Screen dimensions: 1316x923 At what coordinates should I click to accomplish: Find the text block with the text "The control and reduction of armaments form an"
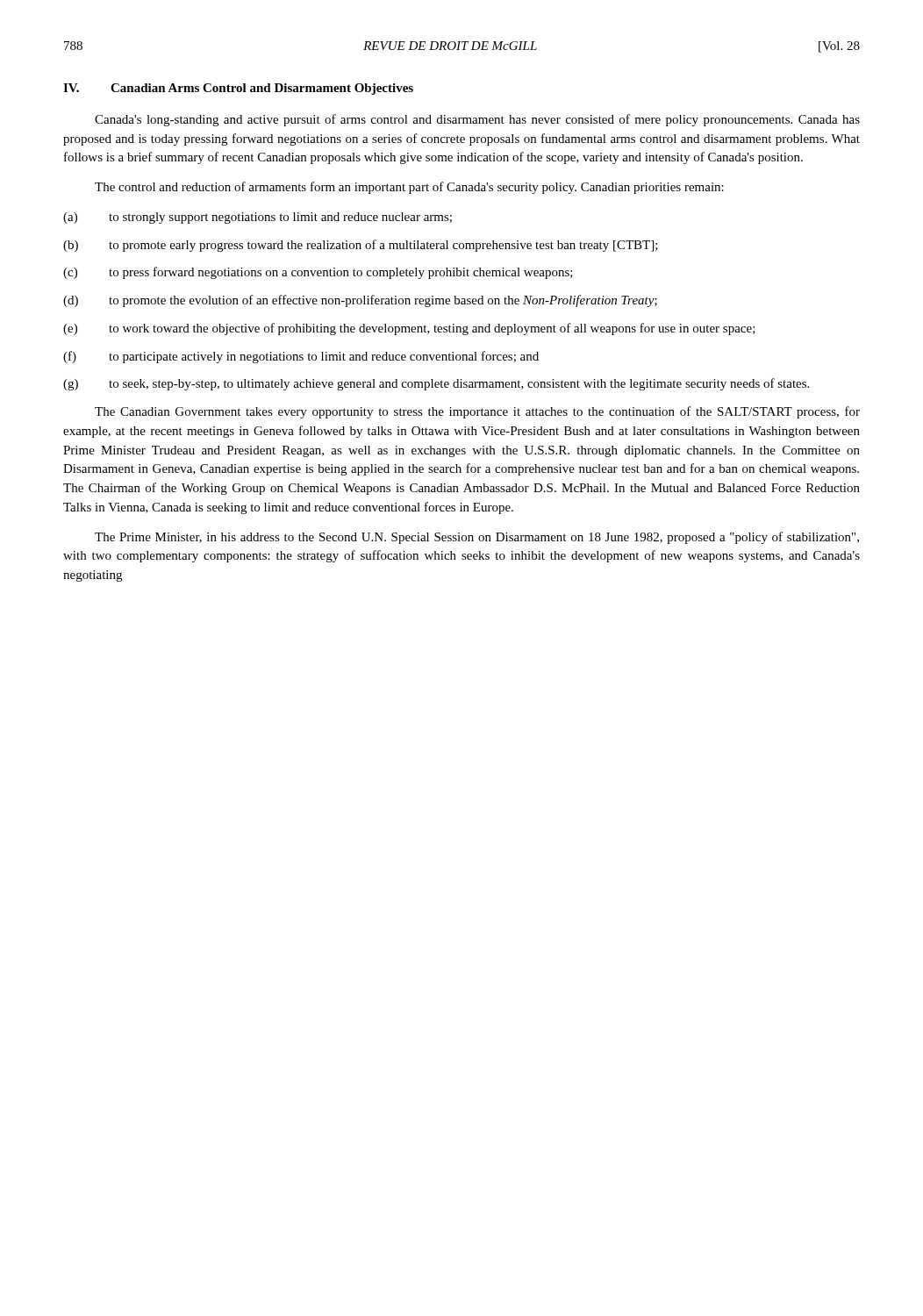pyautogui.click(x=410, y=187)
